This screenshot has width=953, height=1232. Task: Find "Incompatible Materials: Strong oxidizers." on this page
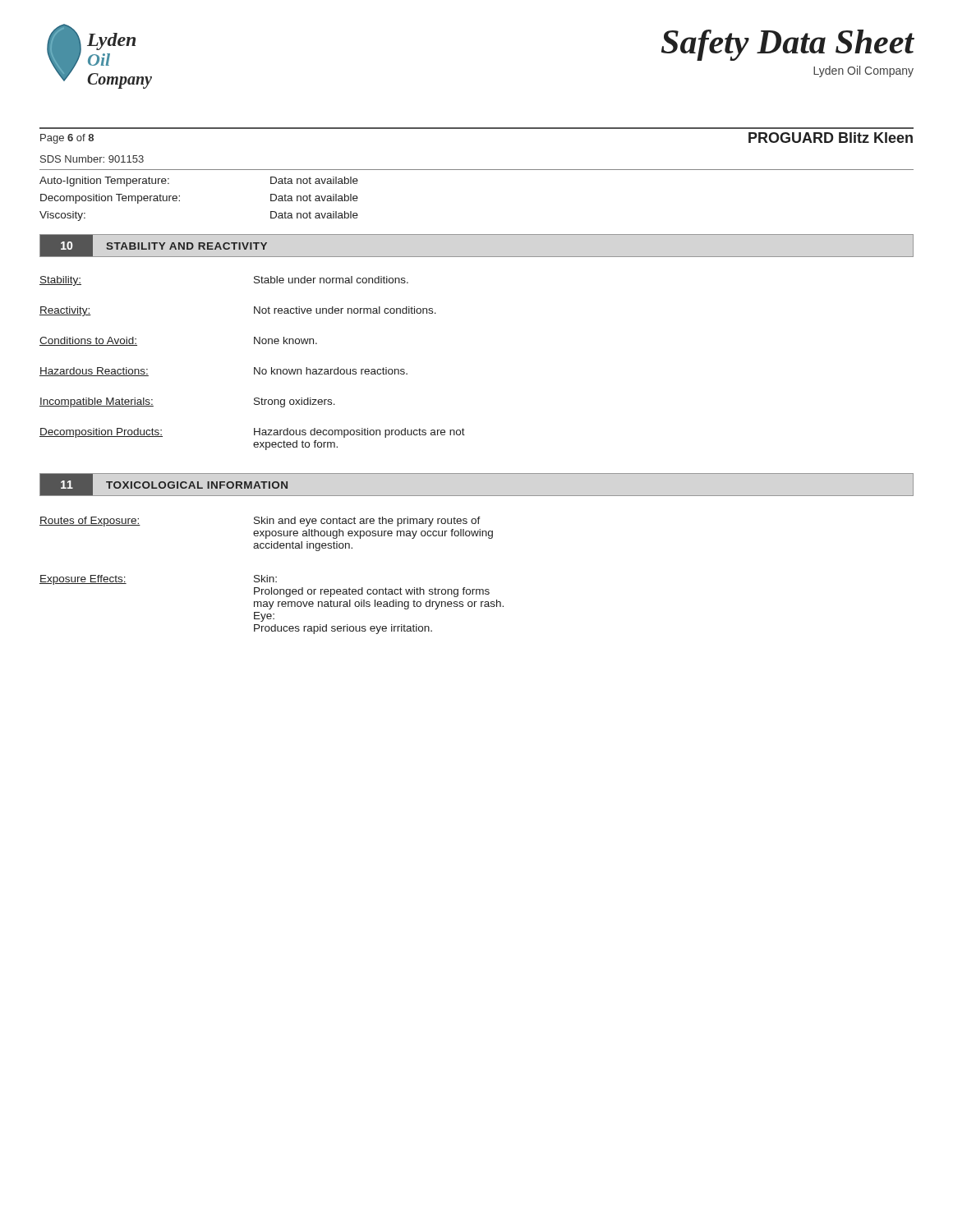point(111,402)
